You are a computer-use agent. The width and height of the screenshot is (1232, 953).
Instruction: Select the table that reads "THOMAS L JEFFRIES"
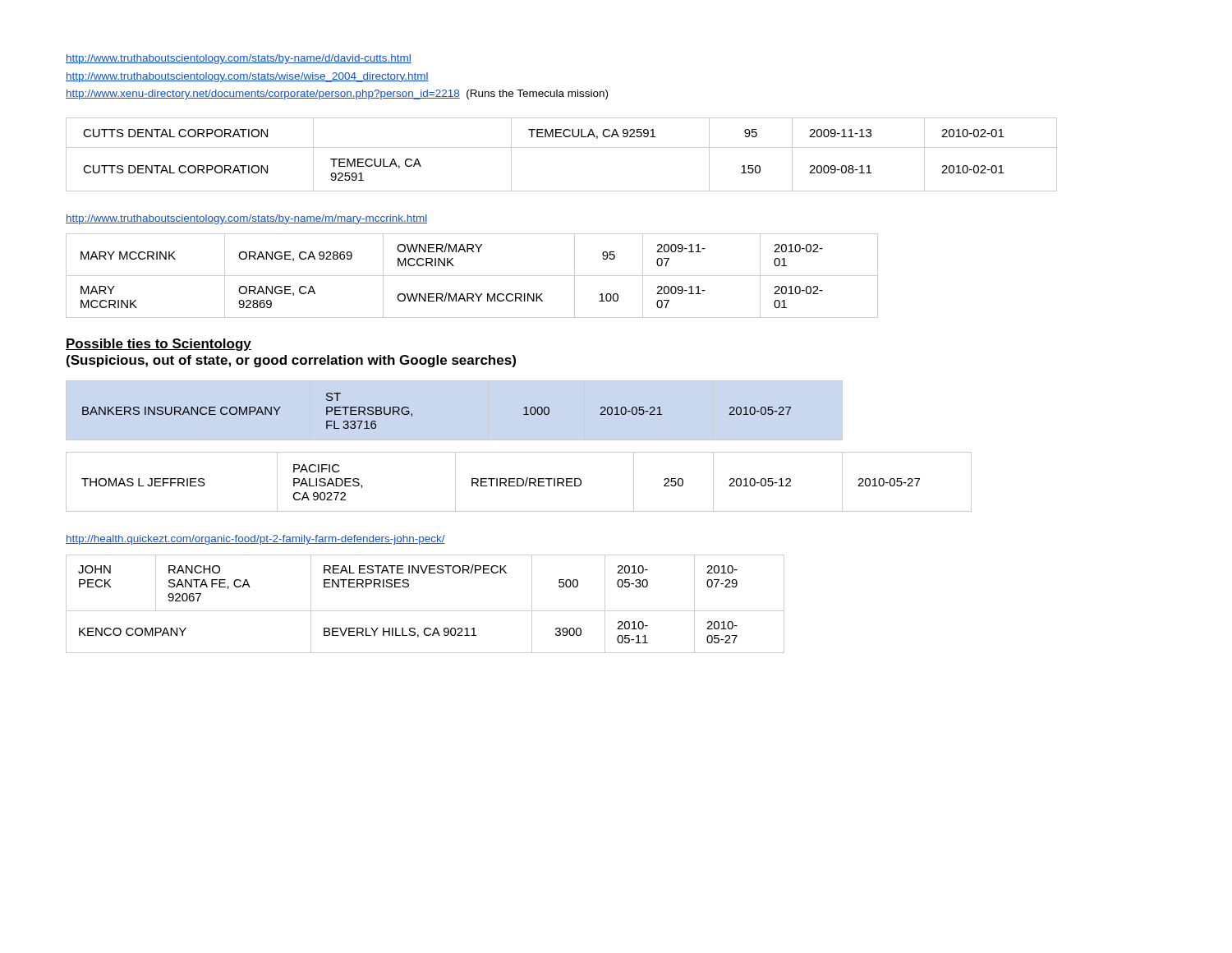click(616, 482)
